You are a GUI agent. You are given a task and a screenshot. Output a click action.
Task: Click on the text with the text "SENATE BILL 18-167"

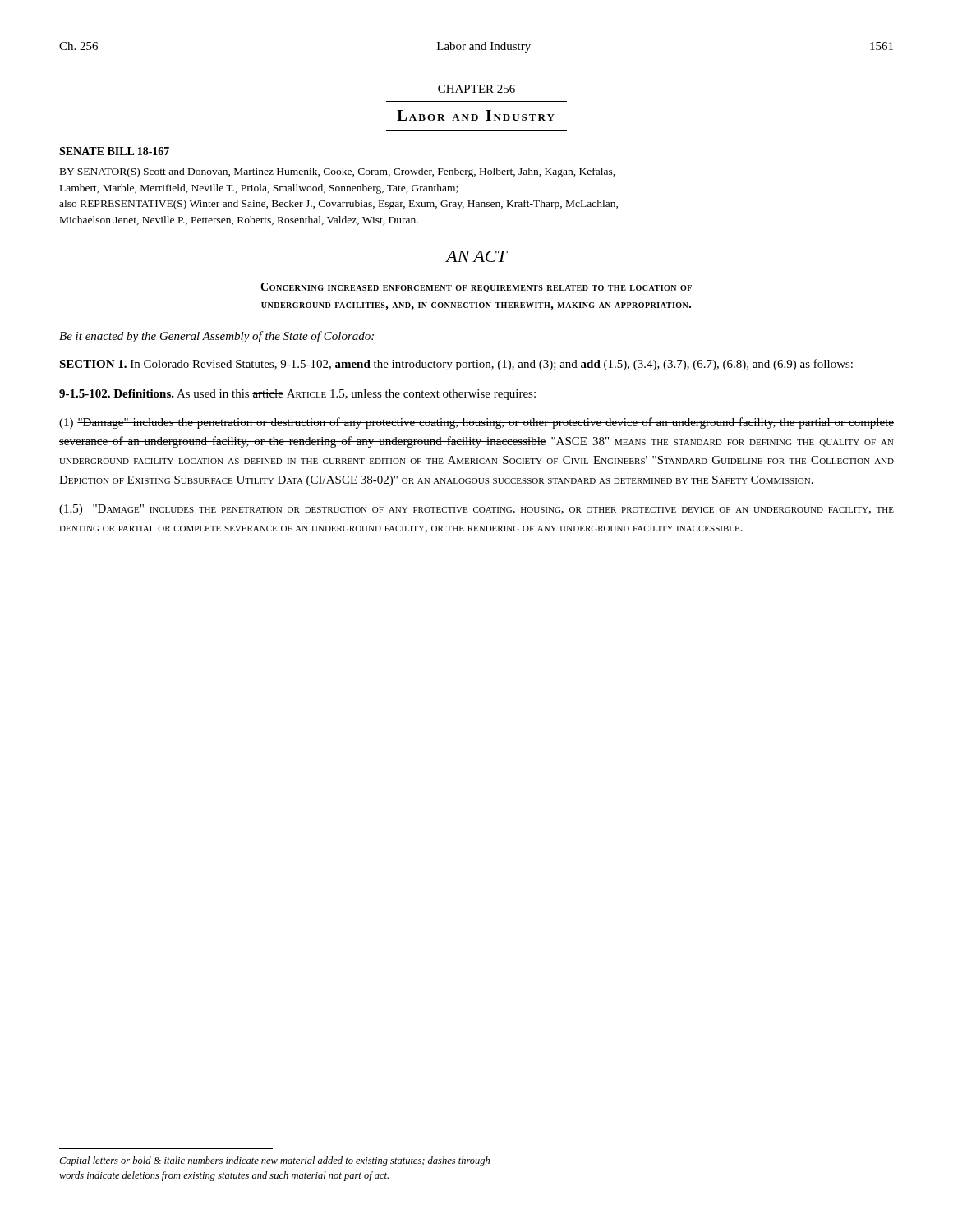(114, 152)
